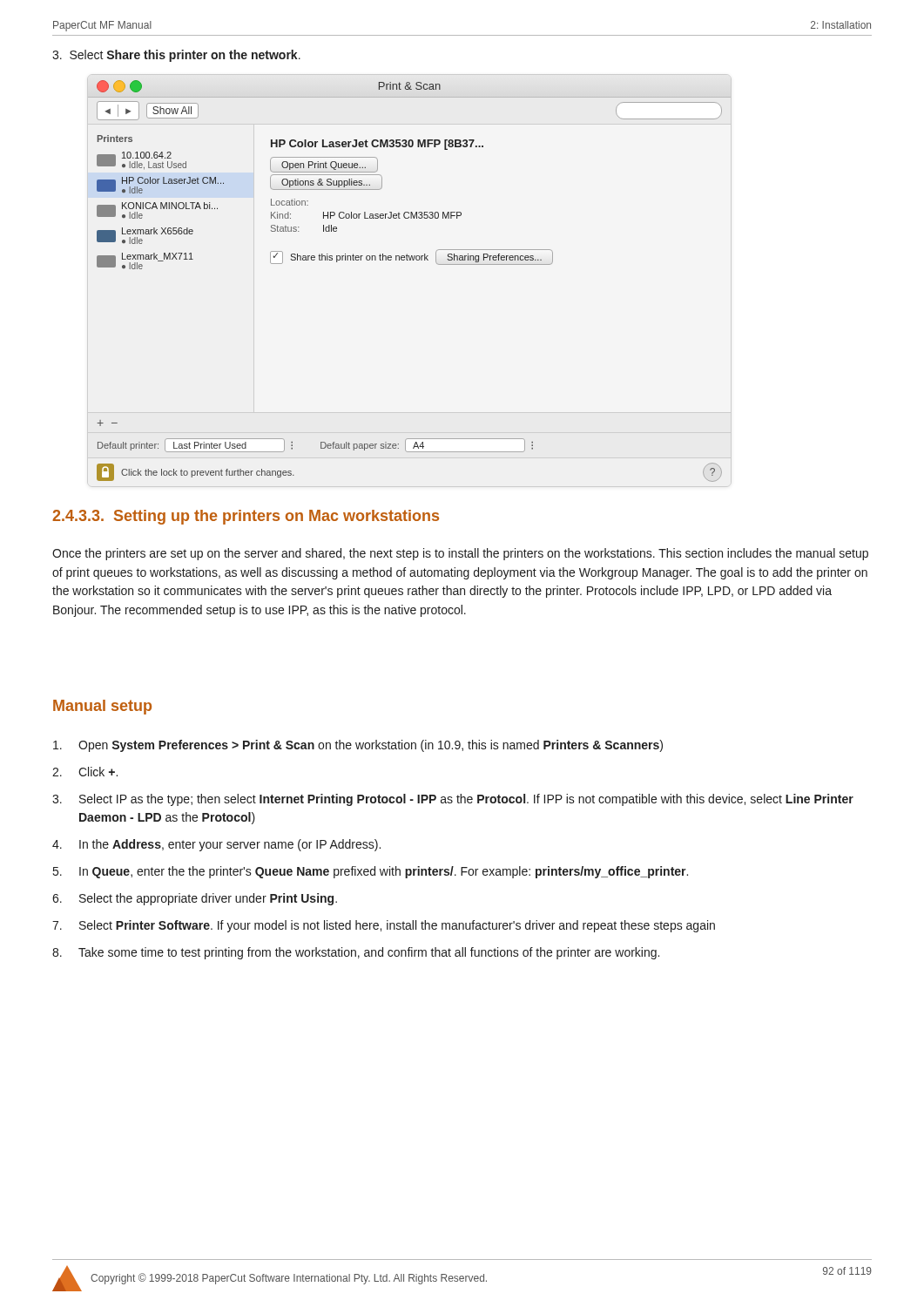Locate the text block starting "7. Select Printer Software."
This screenshot has width=924, height=1307.
coord(462,926)
